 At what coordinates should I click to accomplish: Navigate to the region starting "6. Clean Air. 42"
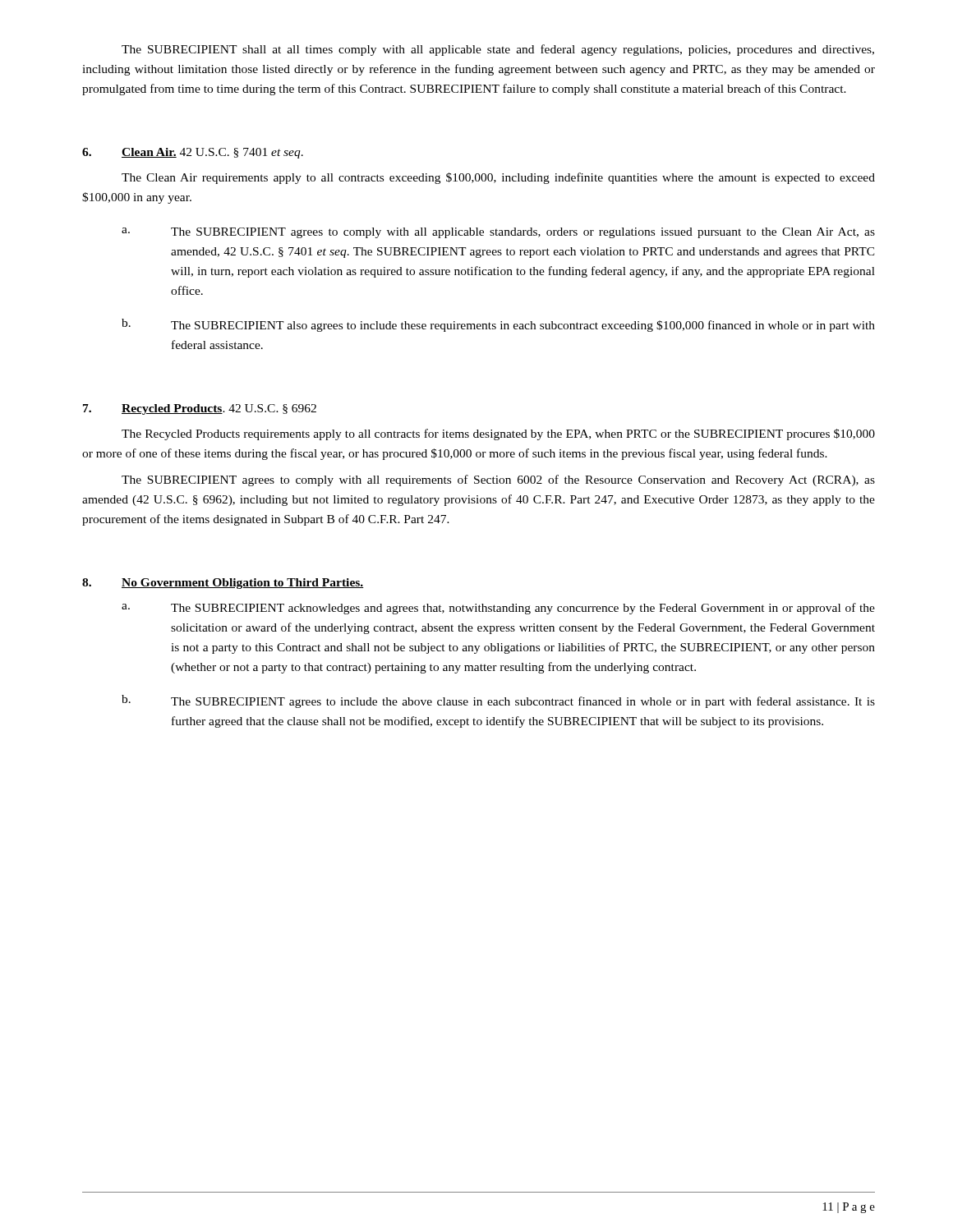coord(193,152)
